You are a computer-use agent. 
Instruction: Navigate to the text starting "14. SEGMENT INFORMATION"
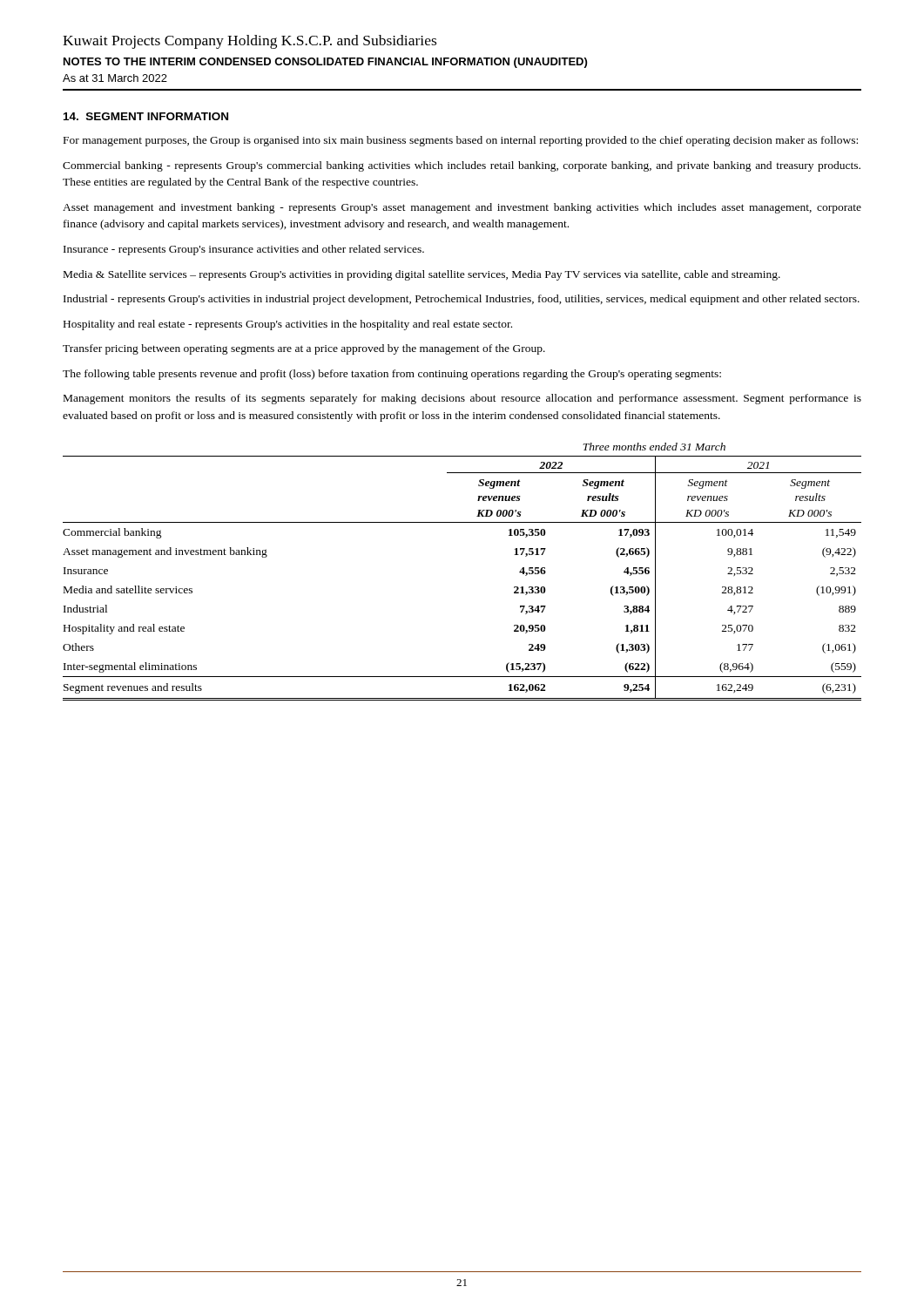[x=146, y=116]
